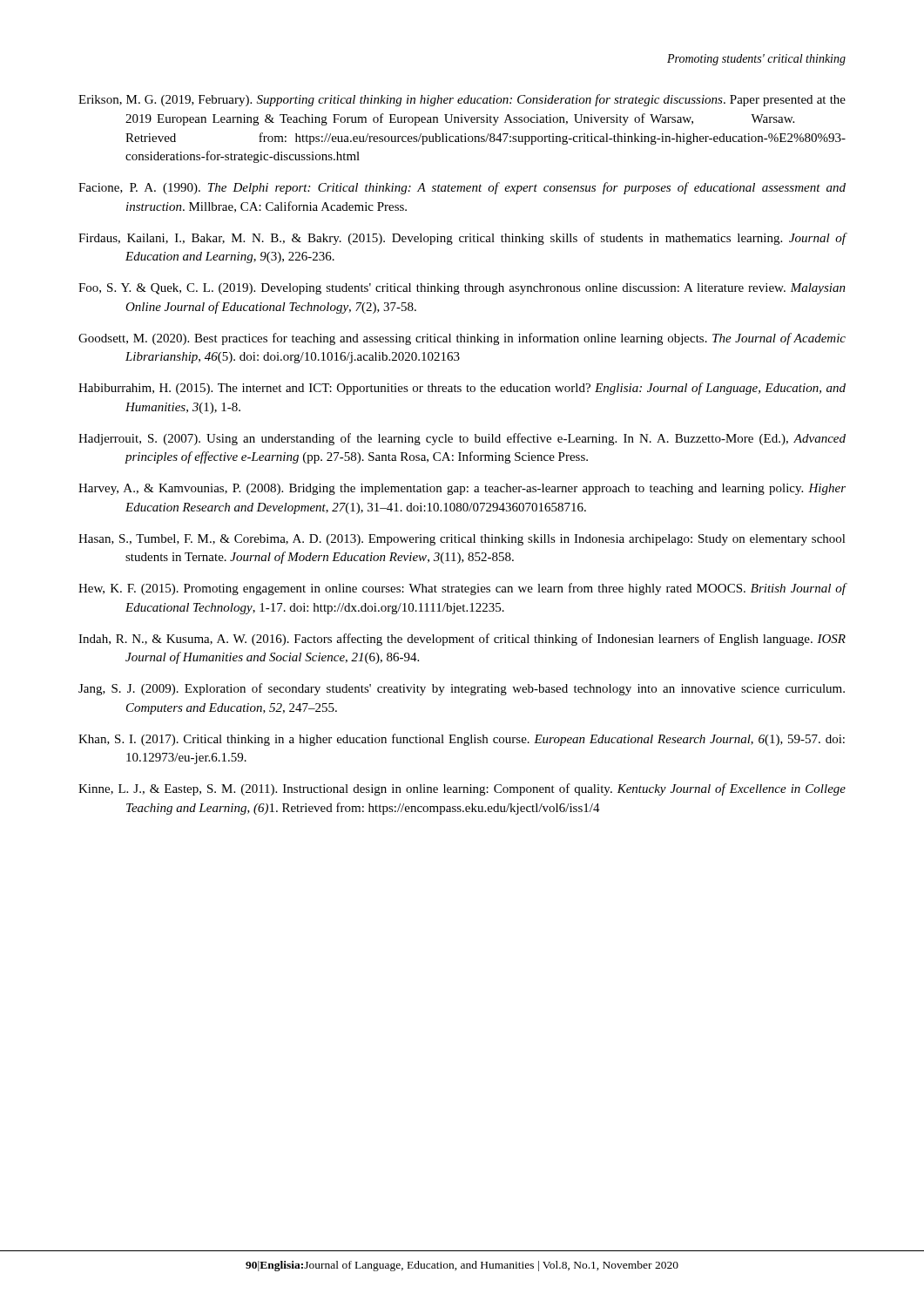This screenshot has height=1307, width=924.
Task: Point to the region starting "Harvey, A., & Kamvounias, P."
Action: pyautogui.click(x=462, y=497)
